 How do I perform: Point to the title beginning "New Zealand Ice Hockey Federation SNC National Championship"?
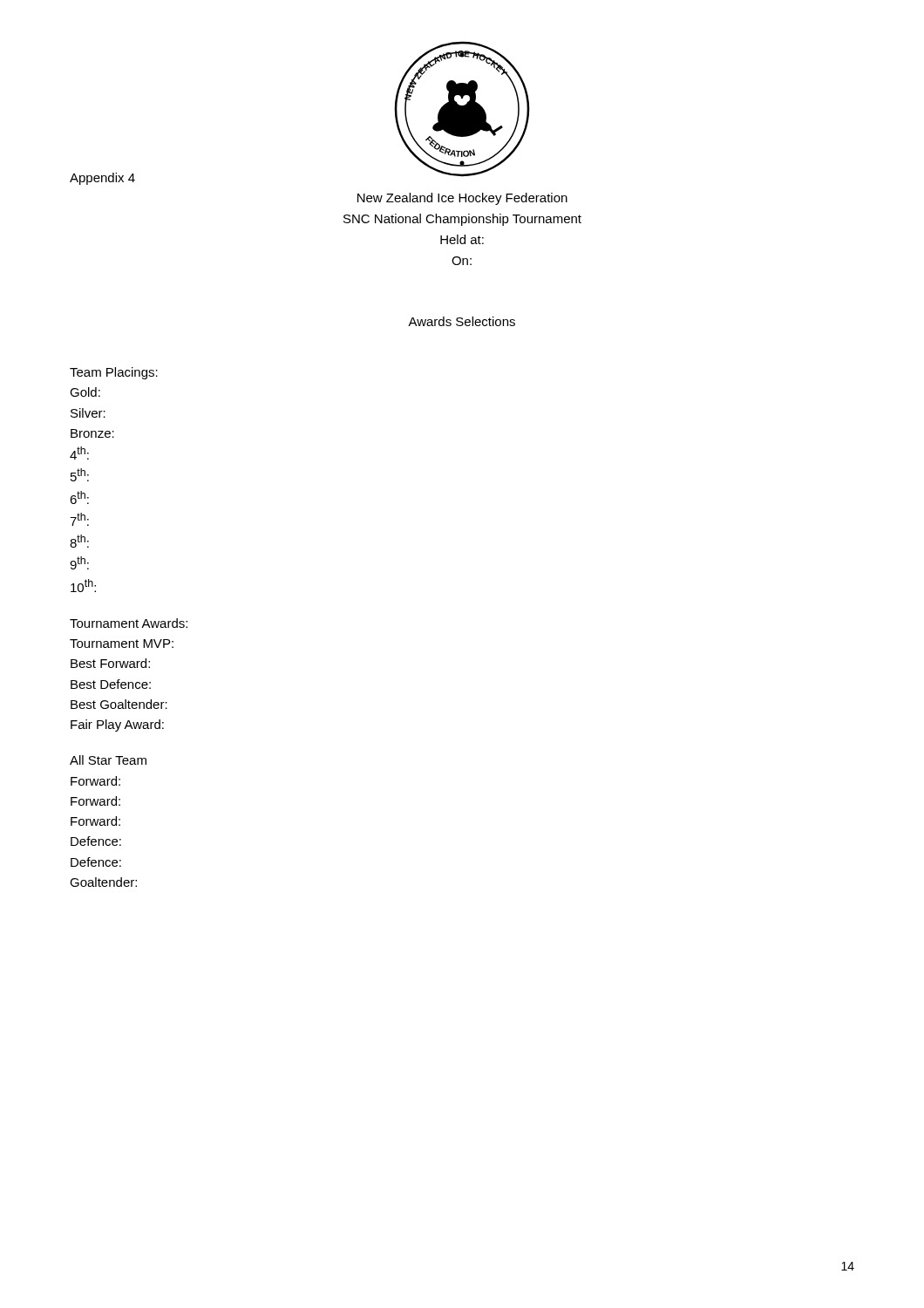[x=462, y=229]
